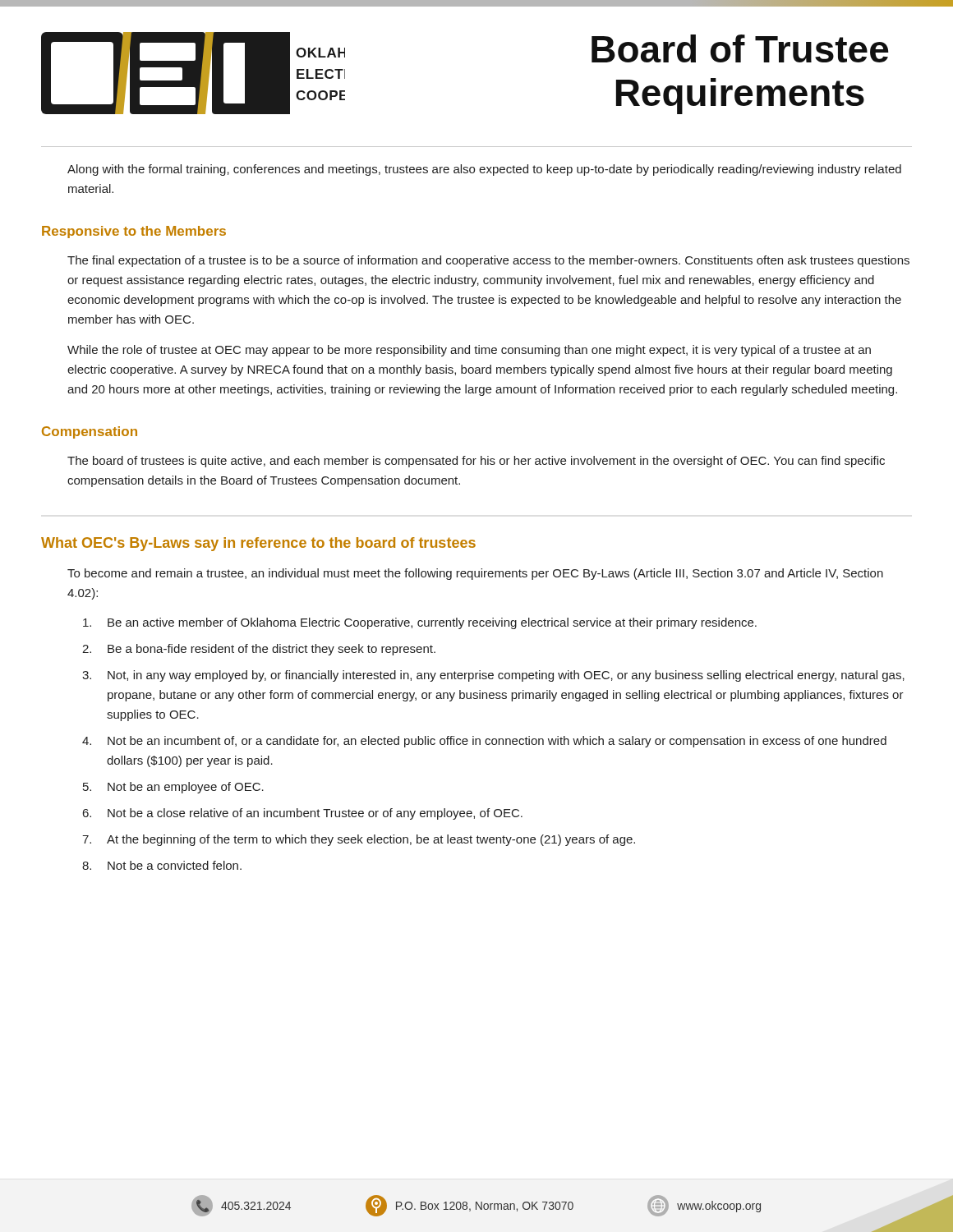Point to the passage starting "Be an active member of Oklahoma Electric Cooperative,"
The width and height of the screenshot is (953, 1232).
420,623
